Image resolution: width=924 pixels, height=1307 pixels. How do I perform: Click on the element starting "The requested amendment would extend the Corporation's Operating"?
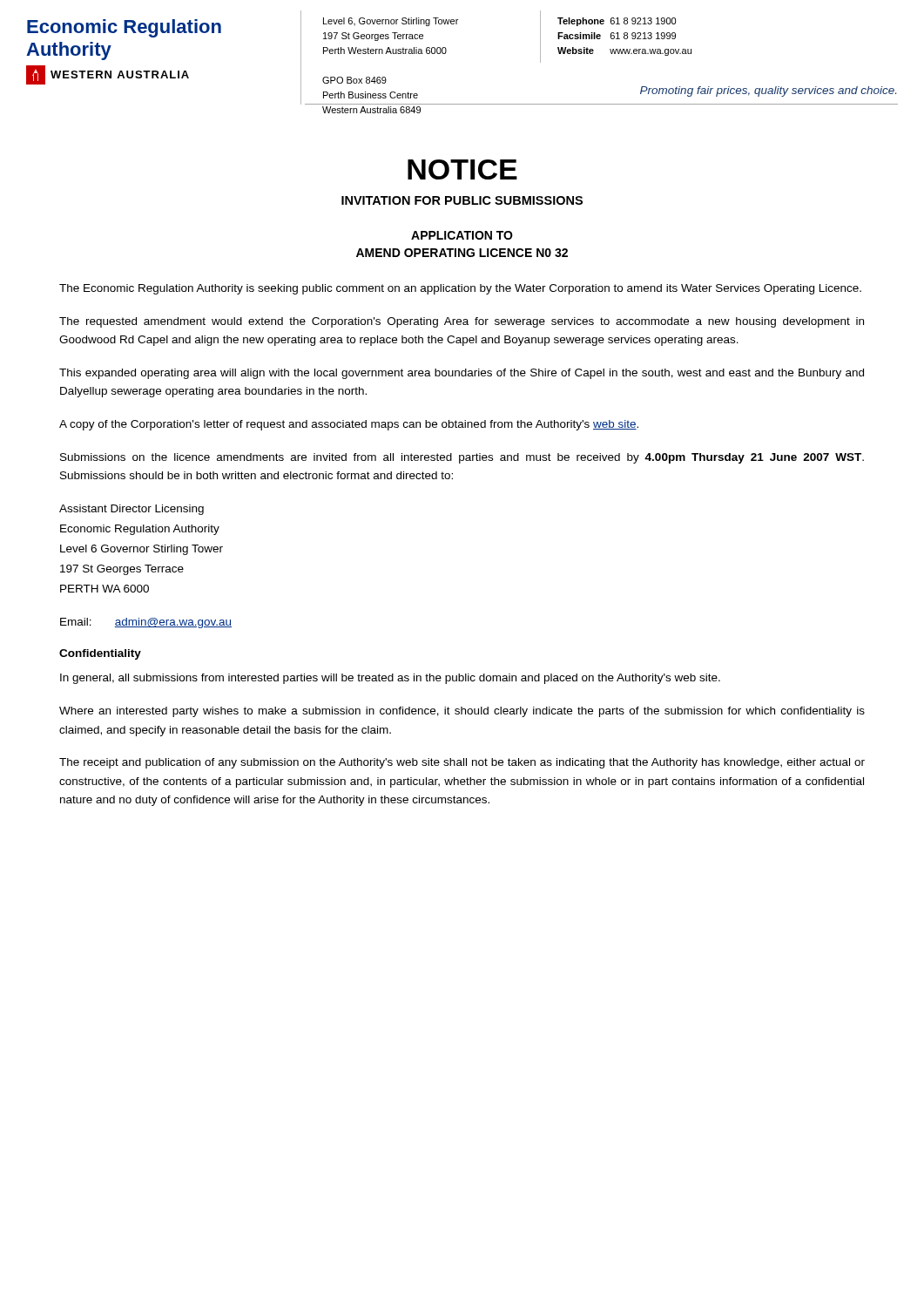462,330
